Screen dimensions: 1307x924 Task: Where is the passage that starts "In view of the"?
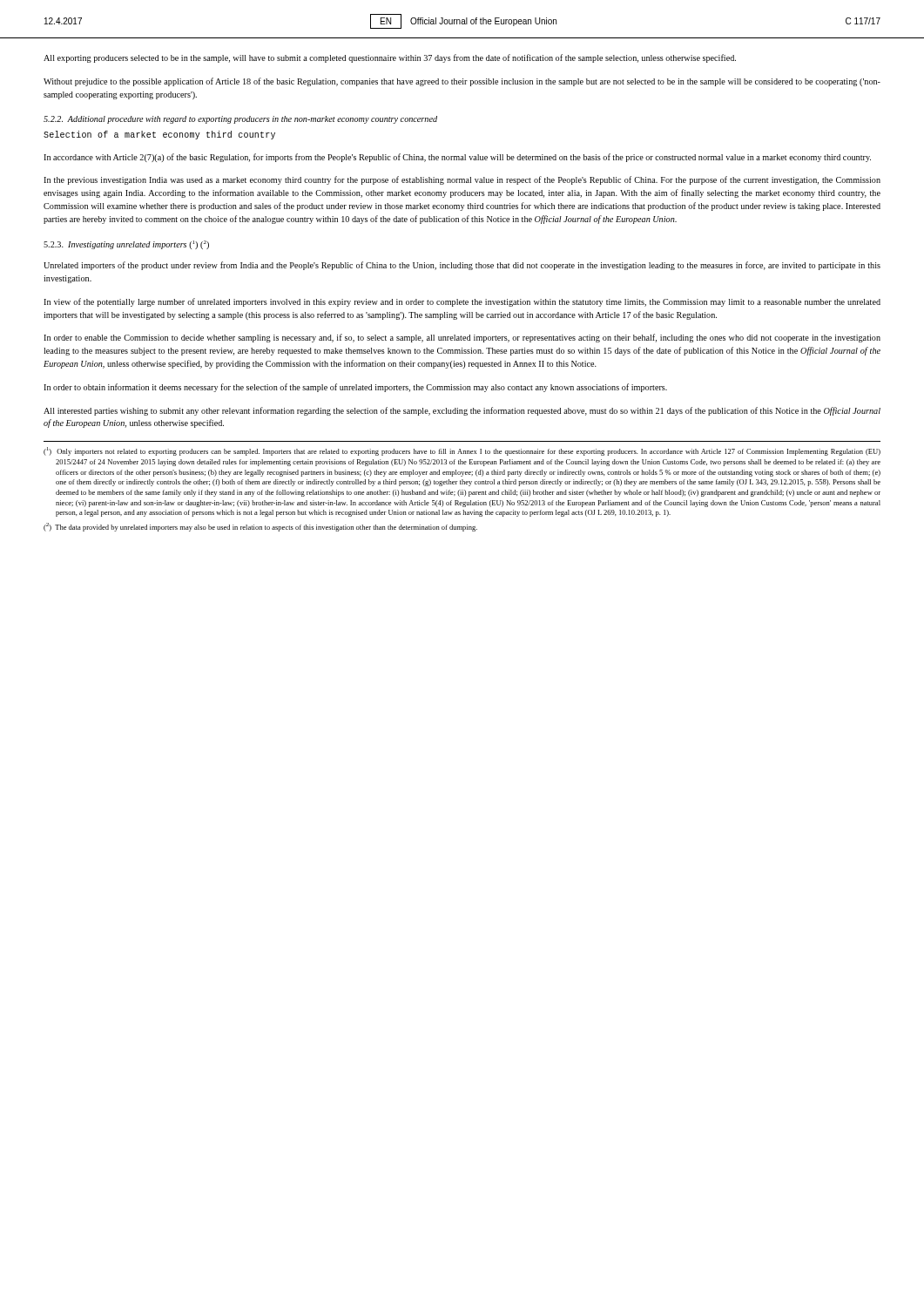click(x=462, y=308)
